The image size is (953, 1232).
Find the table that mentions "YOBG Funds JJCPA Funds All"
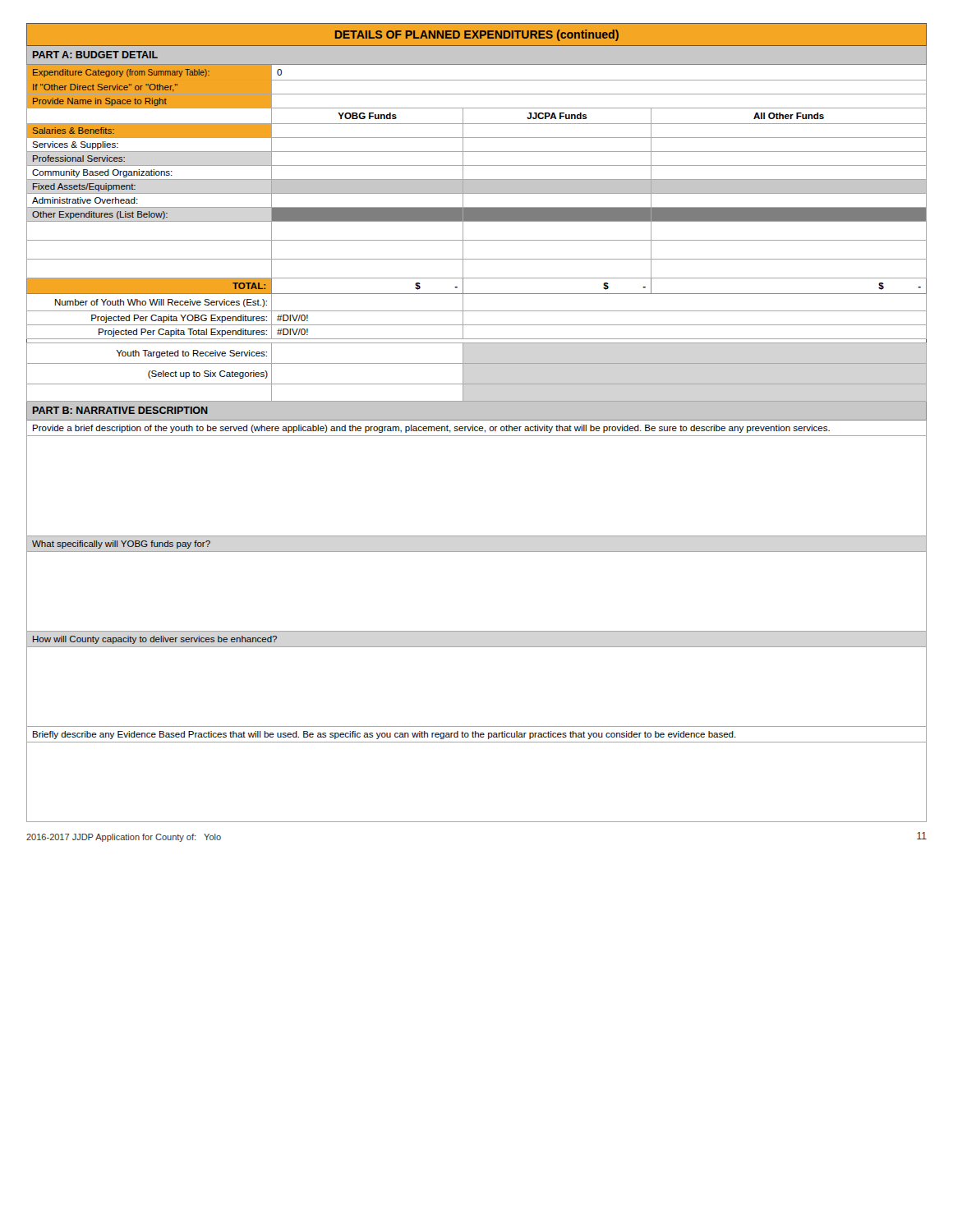[476, 116]
